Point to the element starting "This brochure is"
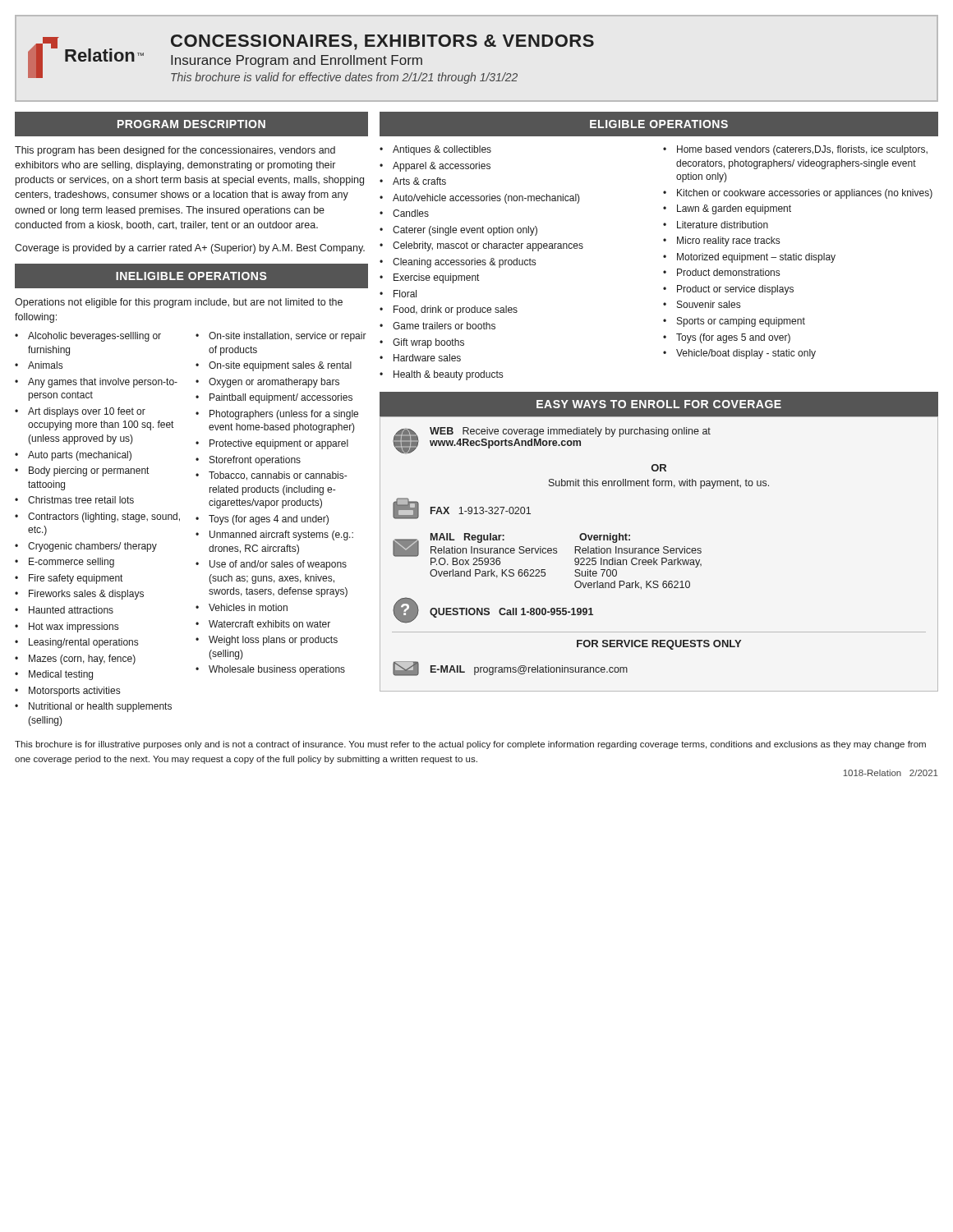 [x=471, y=751]
